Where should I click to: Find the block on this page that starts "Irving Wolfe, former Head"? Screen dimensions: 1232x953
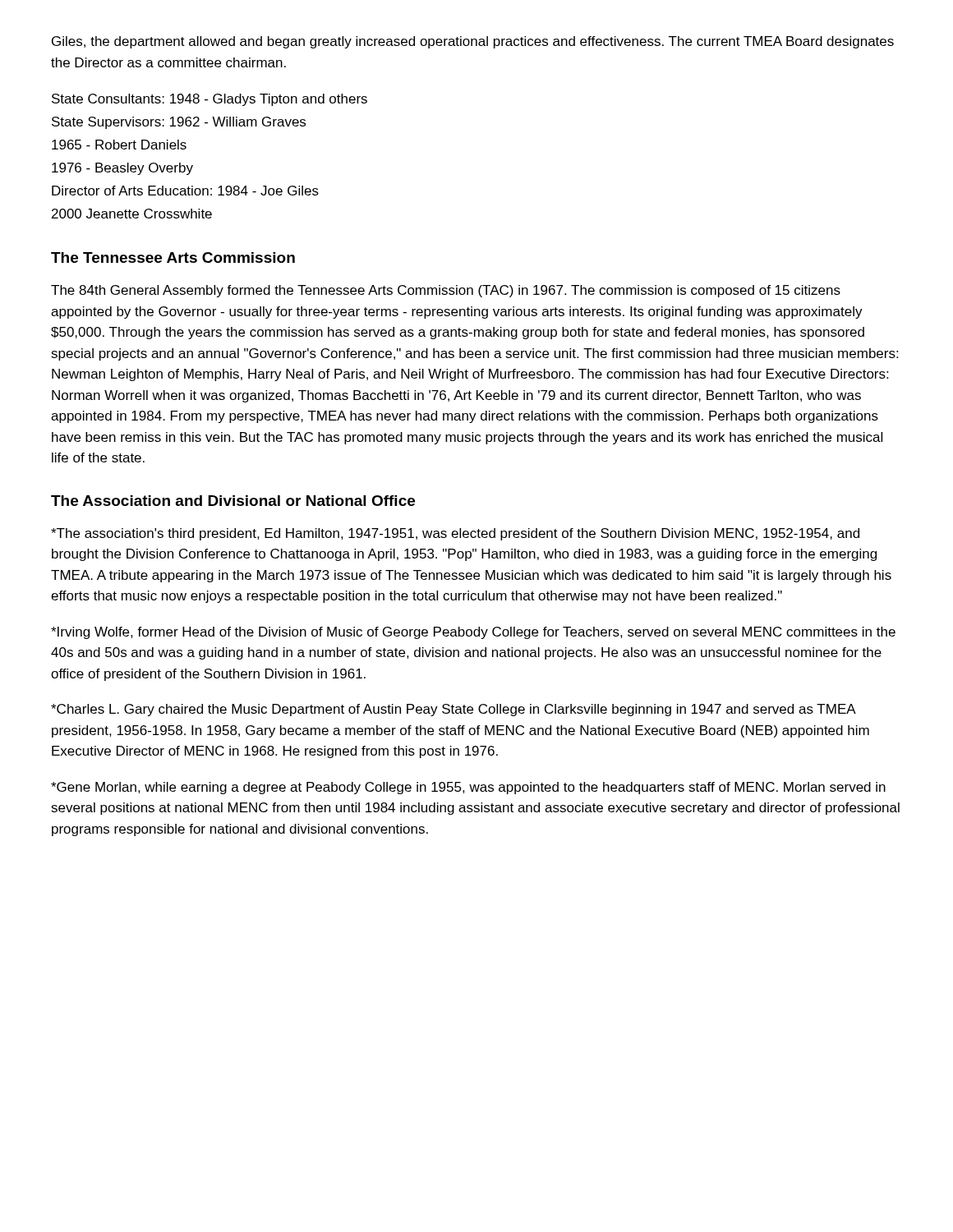click(x=473, y=653)
